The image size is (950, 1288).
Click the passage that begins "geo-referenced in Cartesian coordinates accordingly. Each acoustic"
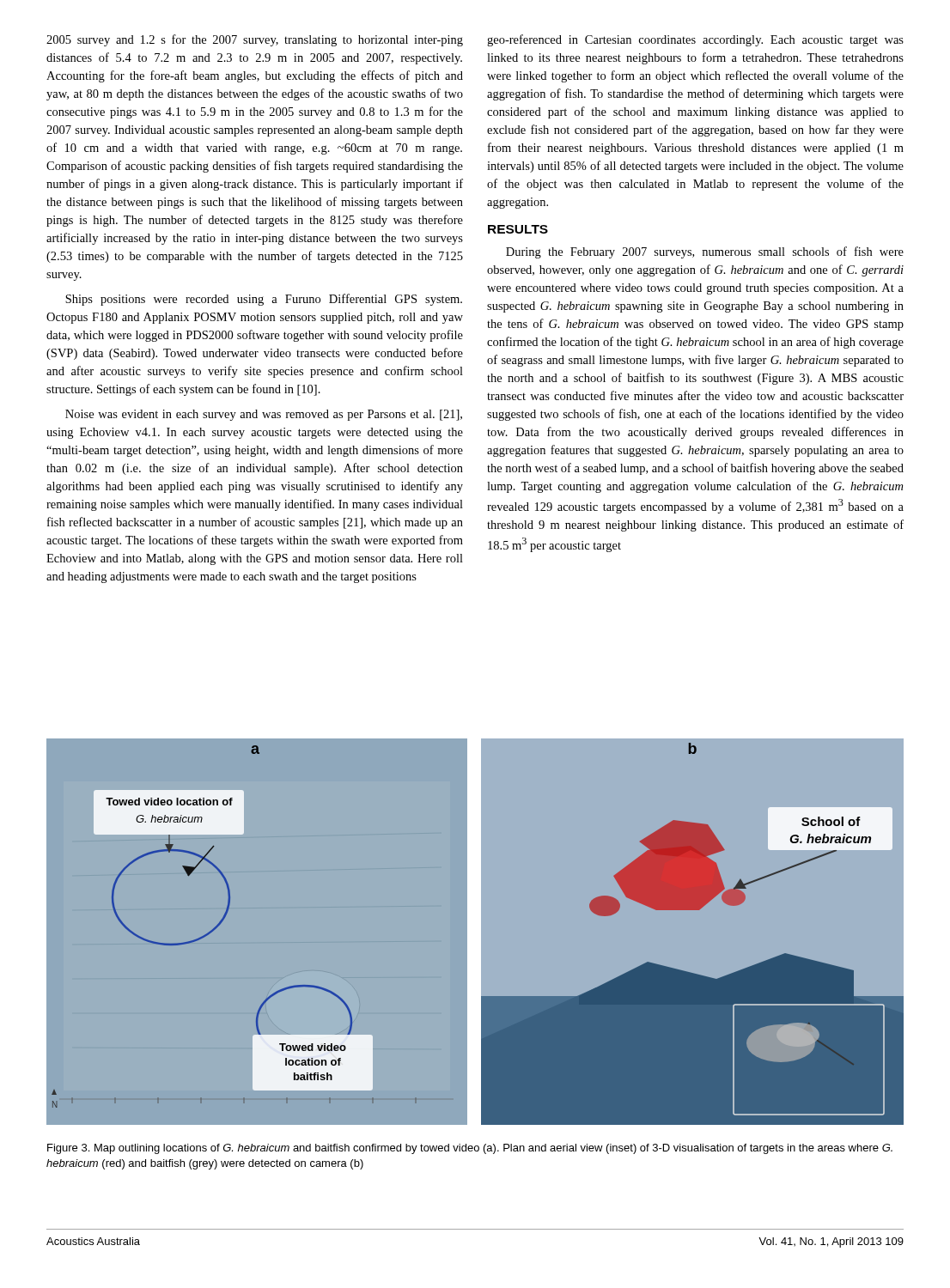695,121
